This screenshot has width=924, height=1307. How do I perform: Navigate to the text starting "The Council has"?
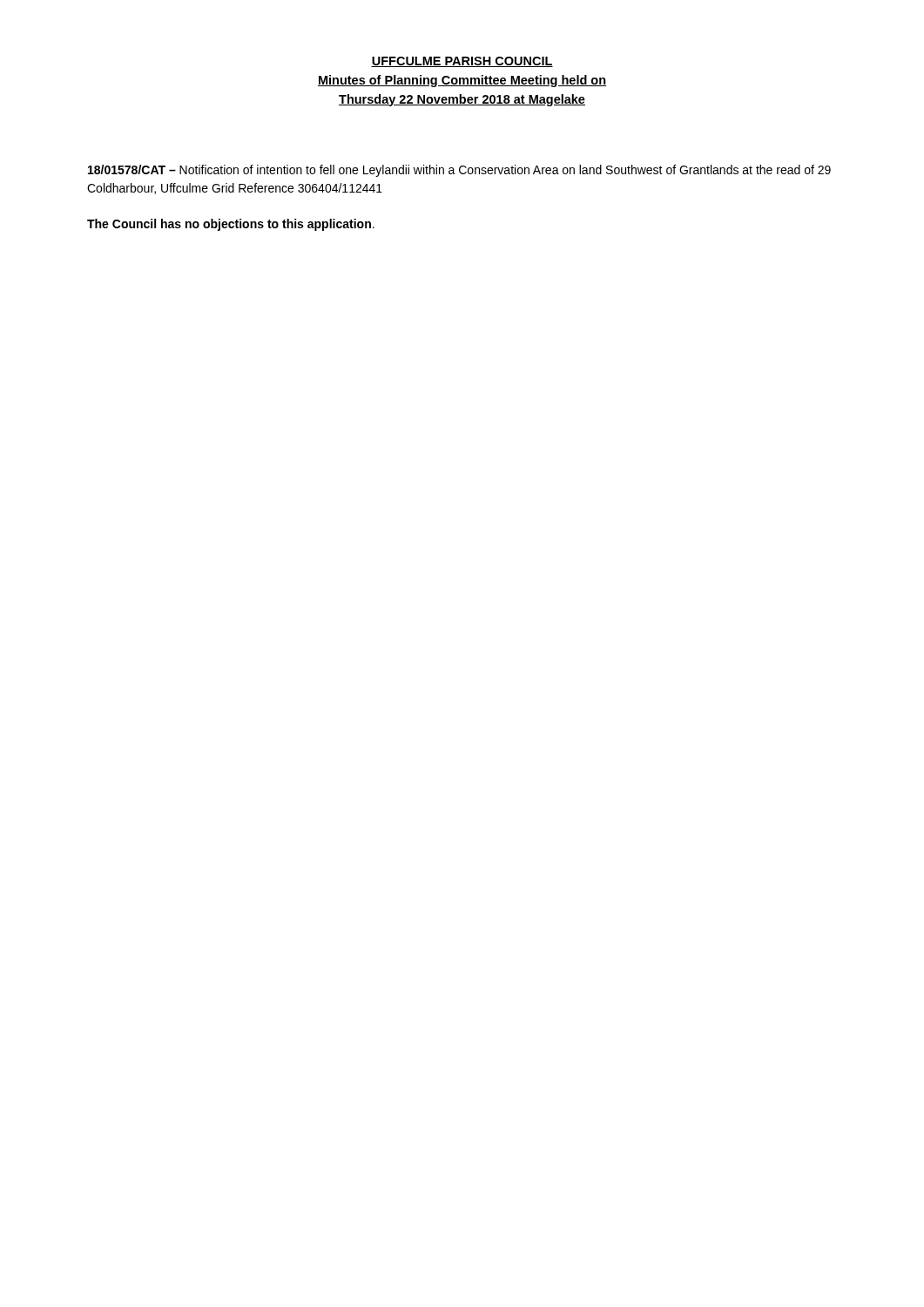(x=231, y=224)
